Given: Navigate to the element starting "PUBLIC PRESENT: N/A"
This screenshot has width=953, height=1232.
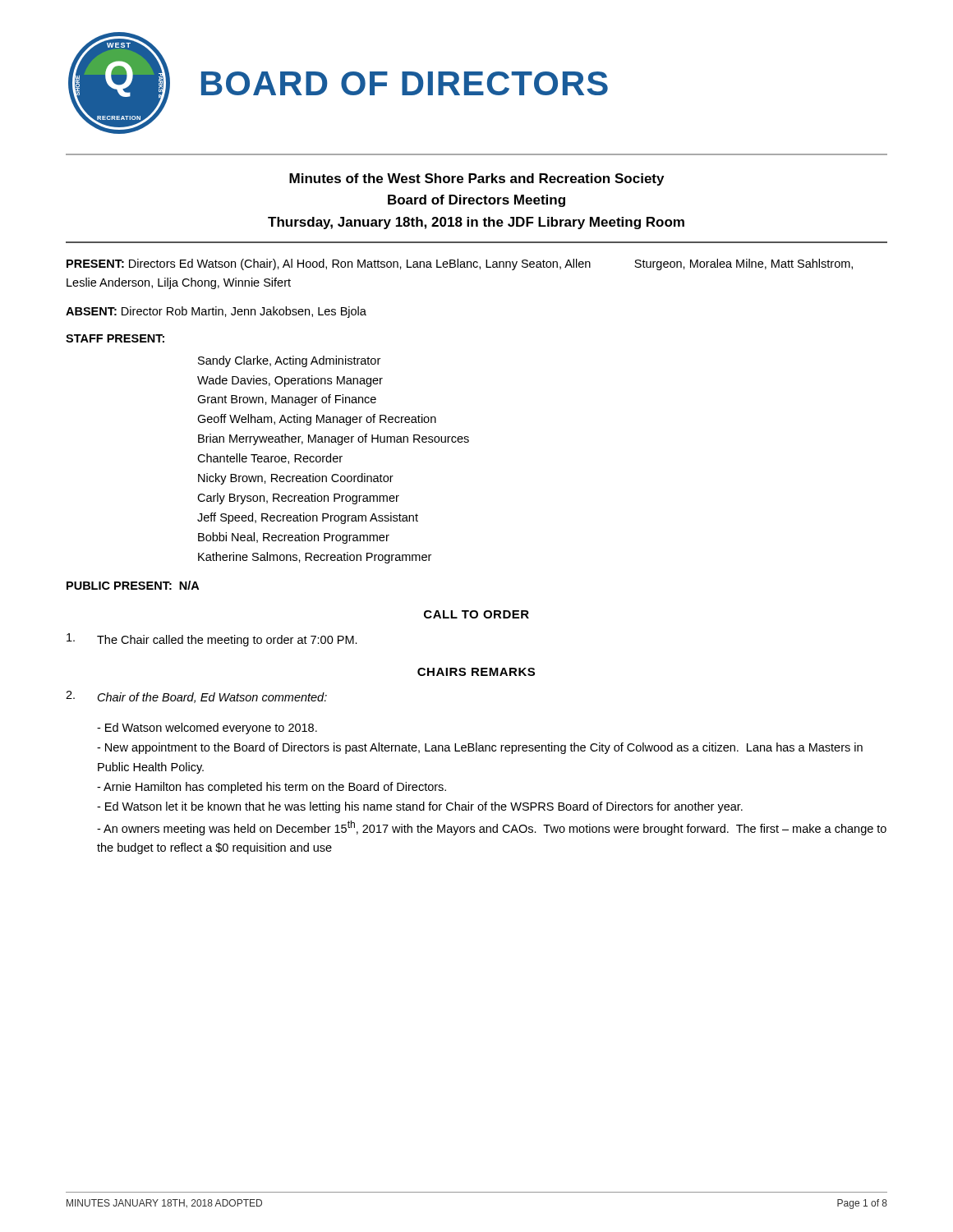Looking at the screenshot, I should pyautogui.click(x=133, y=585).
